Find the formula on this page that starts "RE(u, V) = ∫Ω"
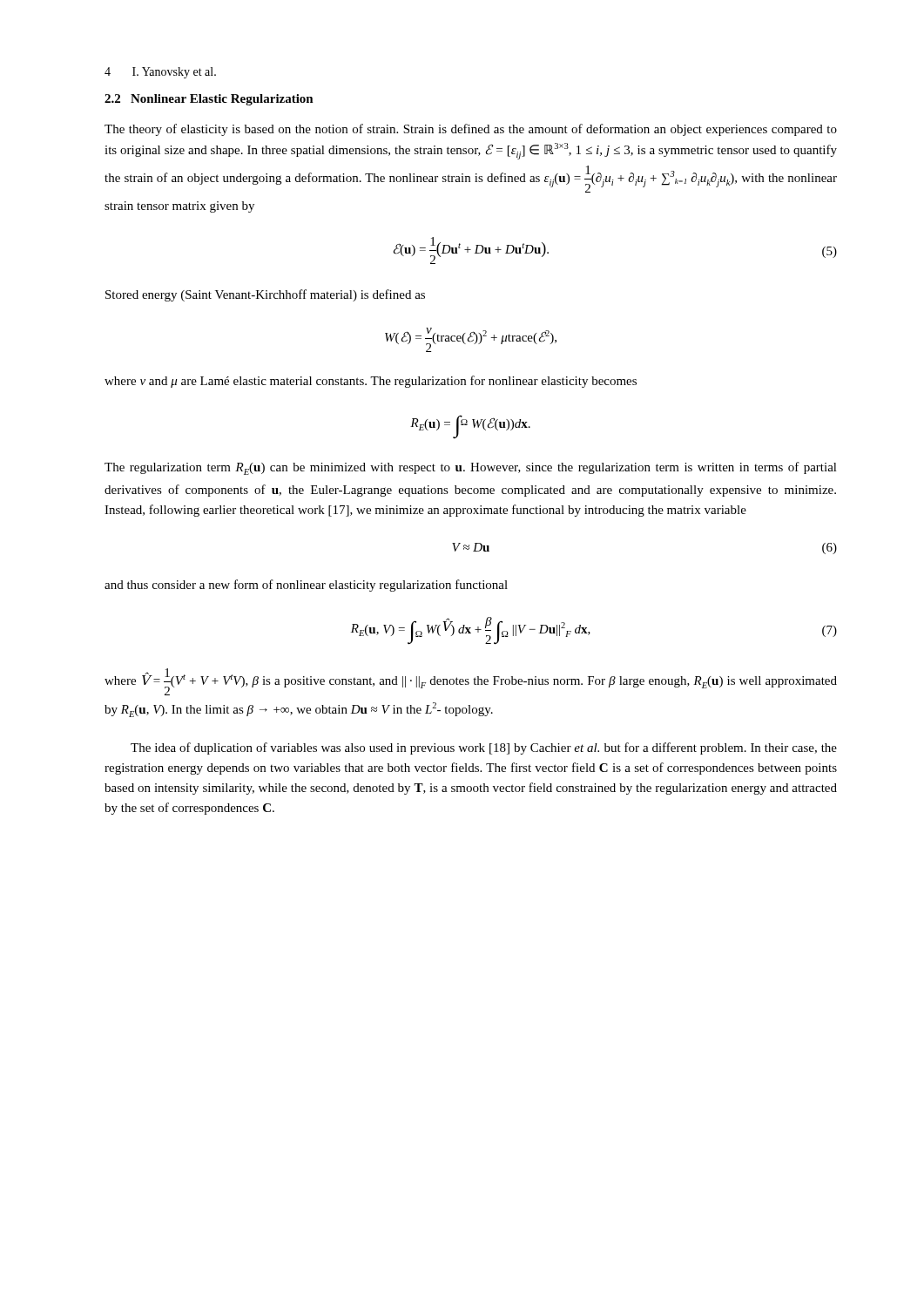 [x=594, y=630]
